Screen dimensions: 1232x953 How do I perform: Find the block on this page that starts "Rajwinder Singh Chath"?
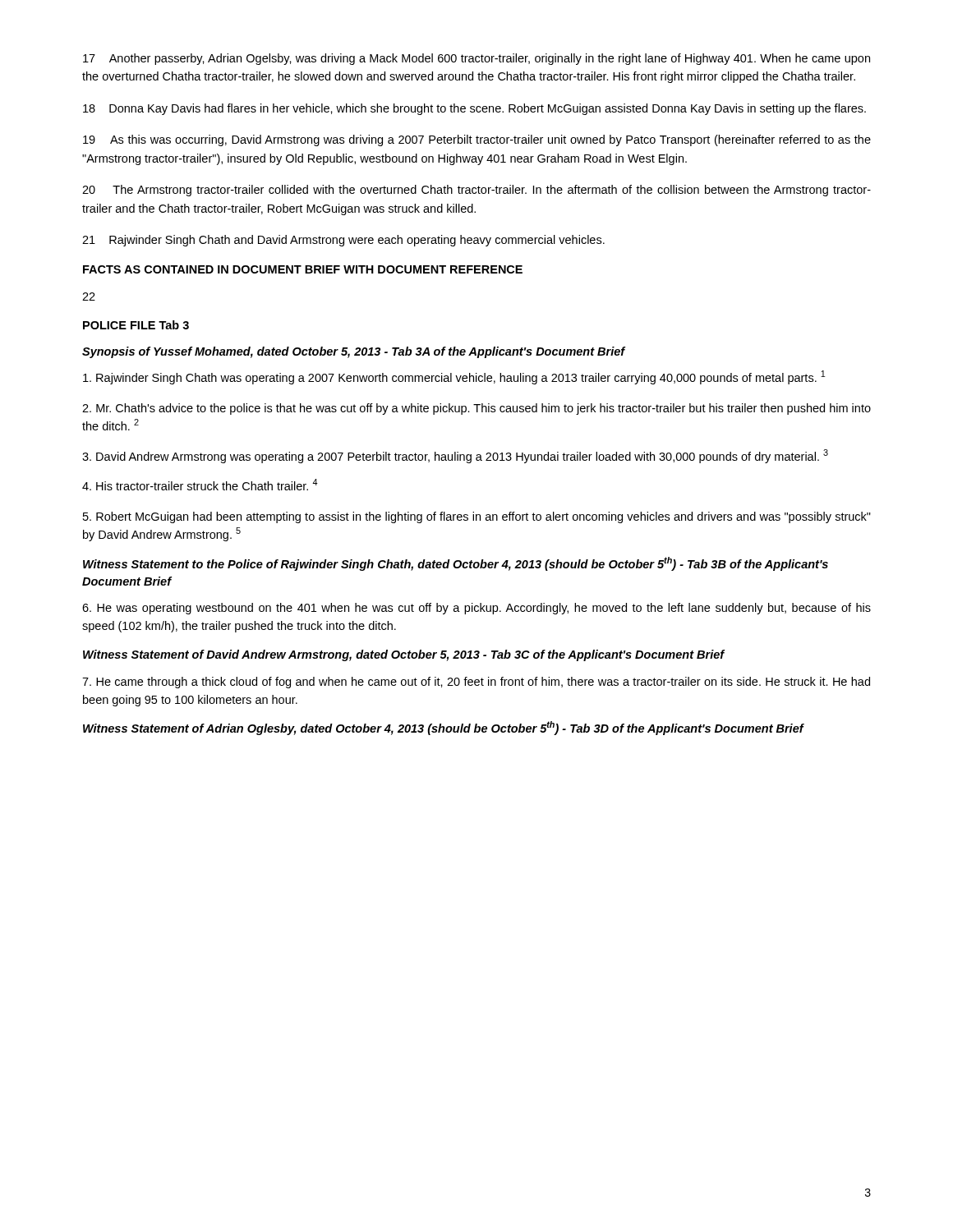tap(454, 377)
